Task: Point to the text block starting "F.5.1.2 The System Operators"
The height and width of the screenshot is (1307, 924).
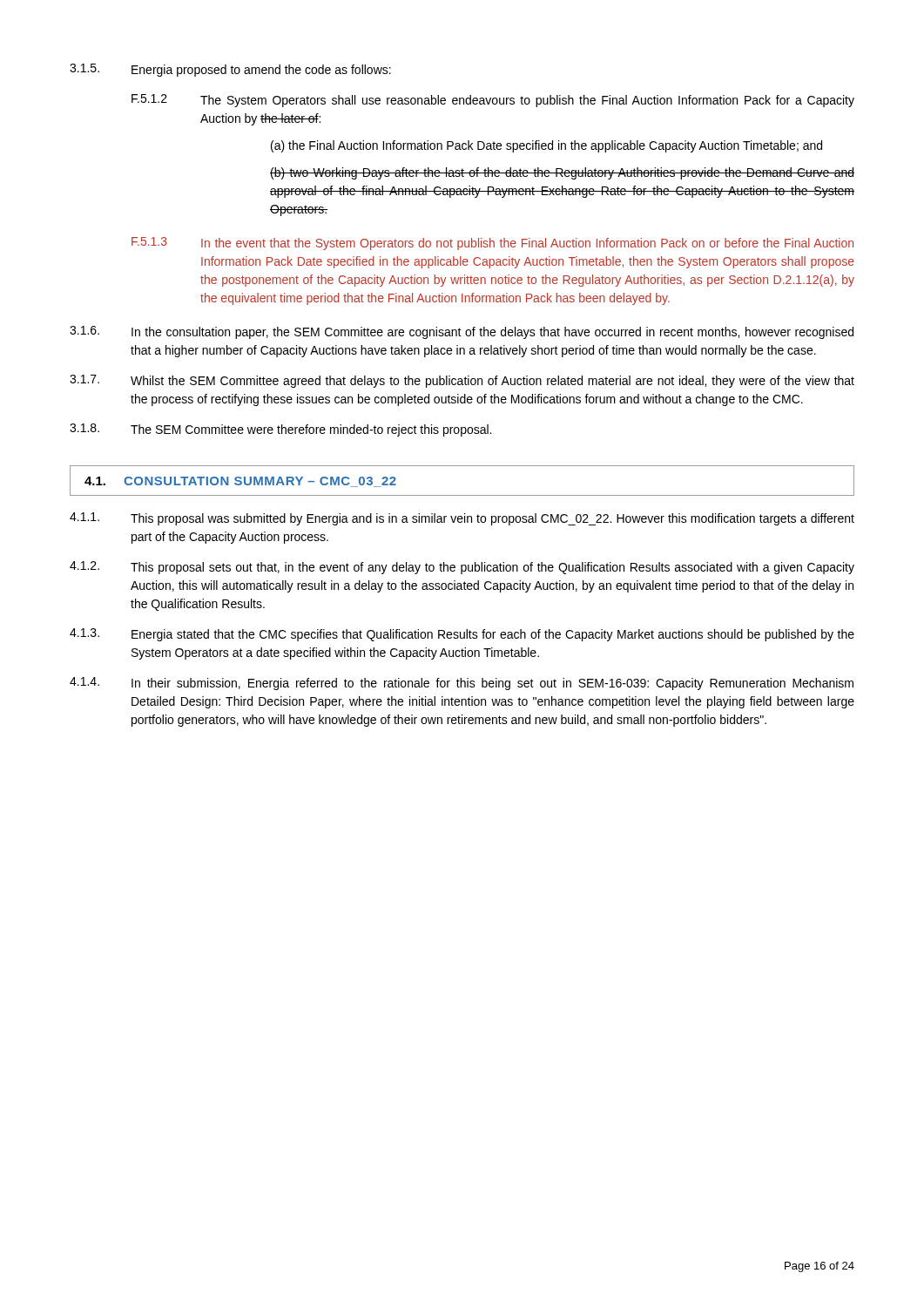Action: coord(492,110)
